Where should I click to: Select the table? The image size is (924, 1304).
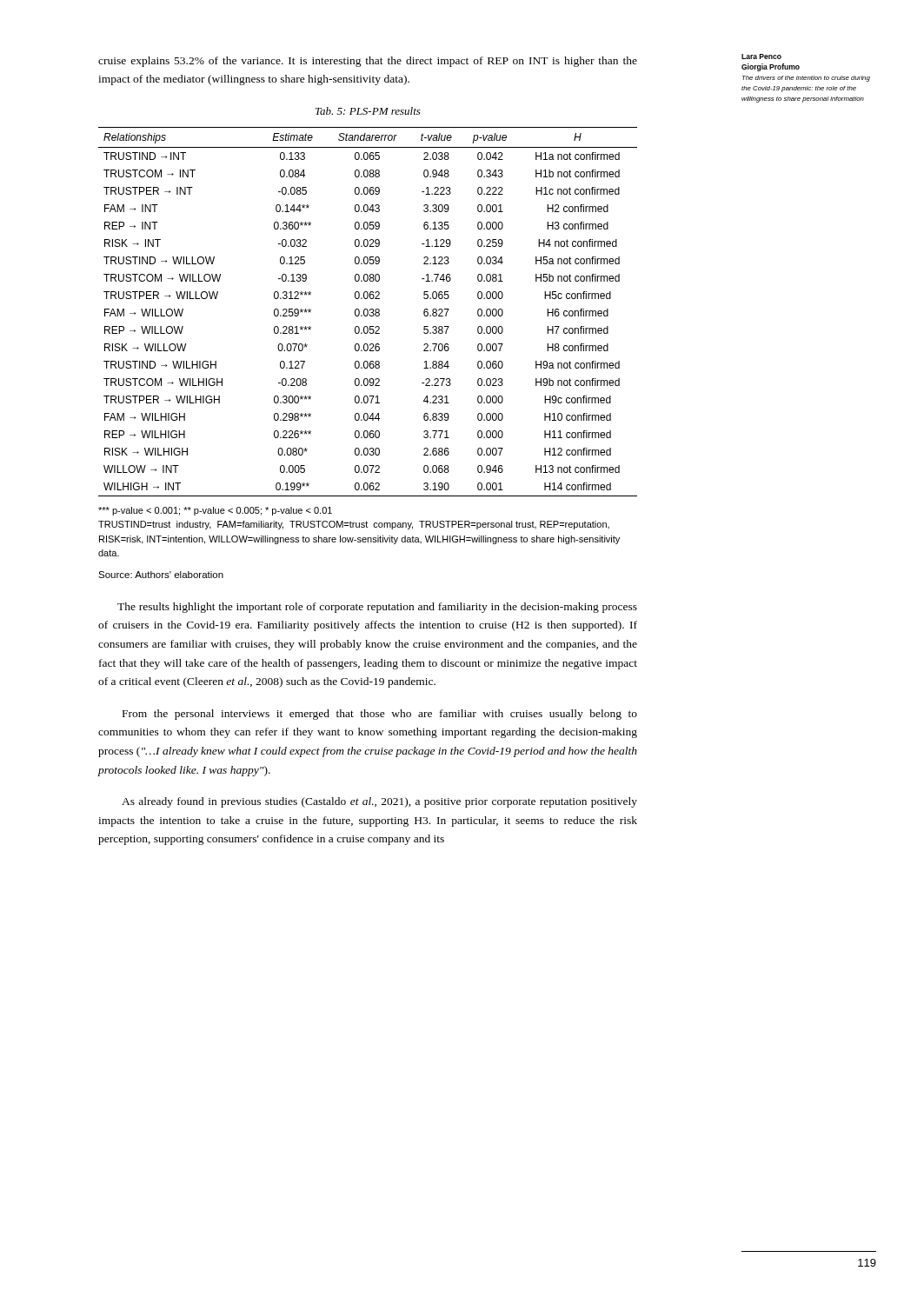coord(368,312)
